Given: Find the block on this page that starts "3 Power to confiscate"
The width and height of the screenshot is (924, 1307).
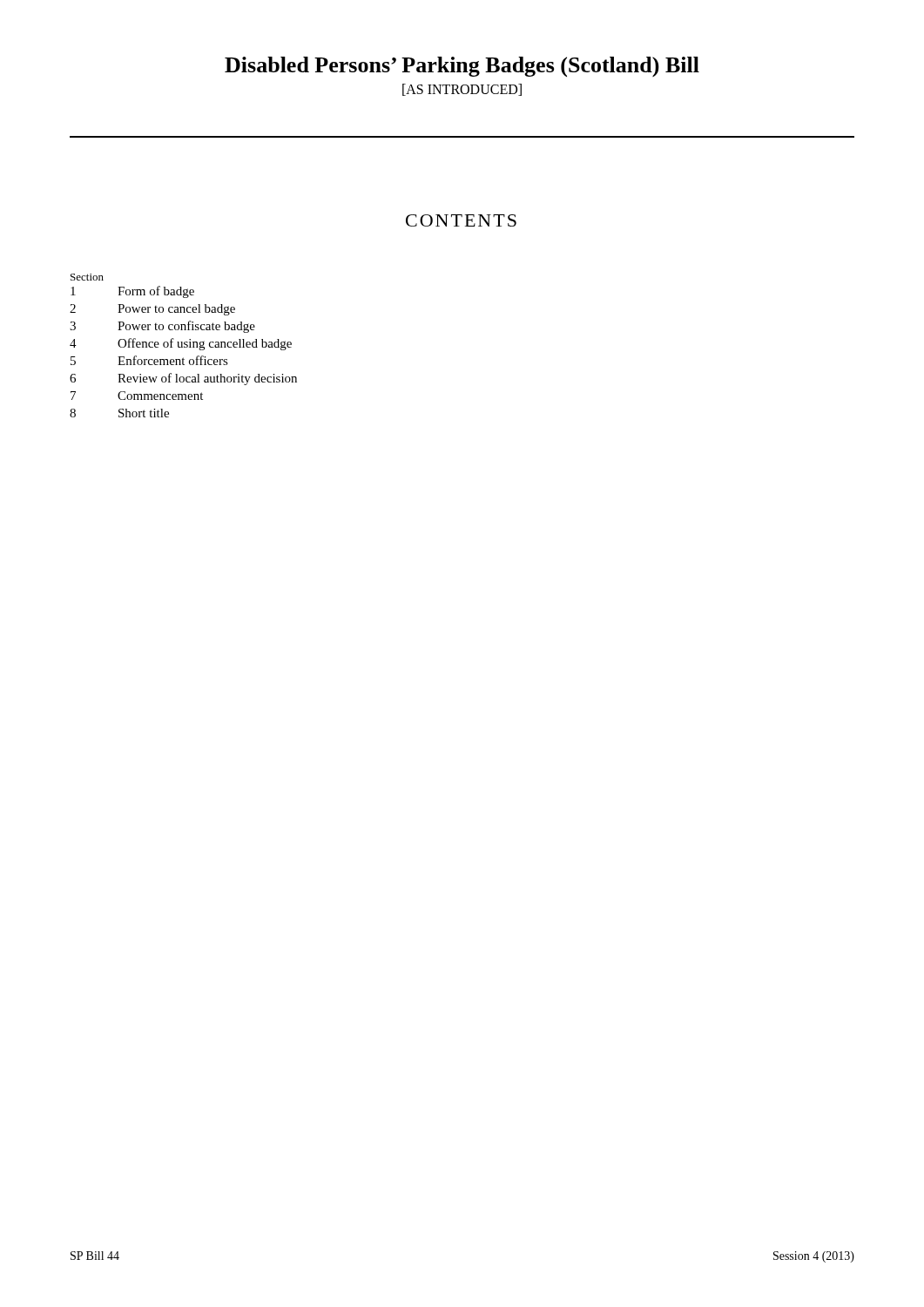Looking at the screenshot, I should coord(184,326).
